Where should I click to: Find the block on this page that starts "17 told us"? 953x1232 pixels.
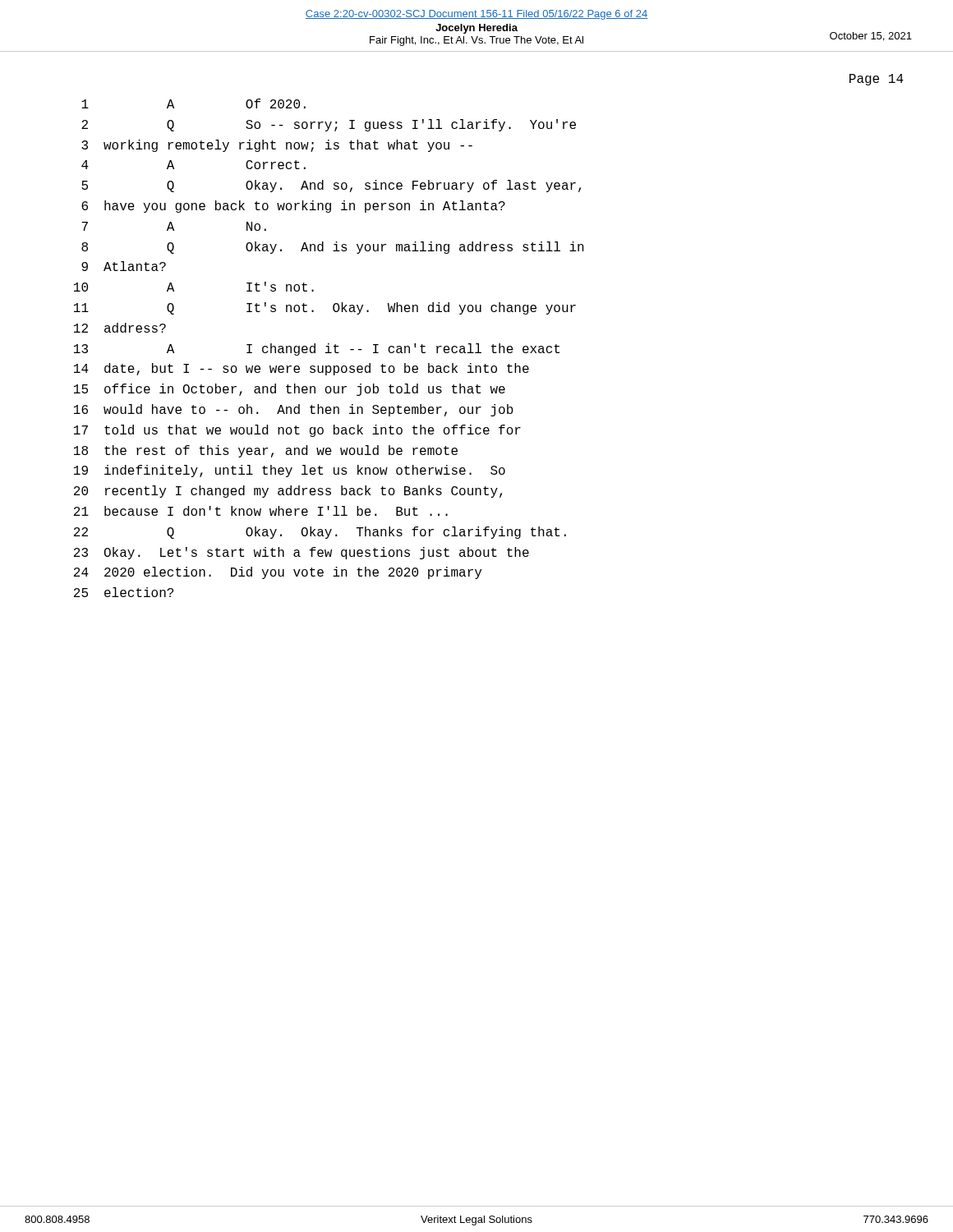pyautogui.click(x=476, y=431)
